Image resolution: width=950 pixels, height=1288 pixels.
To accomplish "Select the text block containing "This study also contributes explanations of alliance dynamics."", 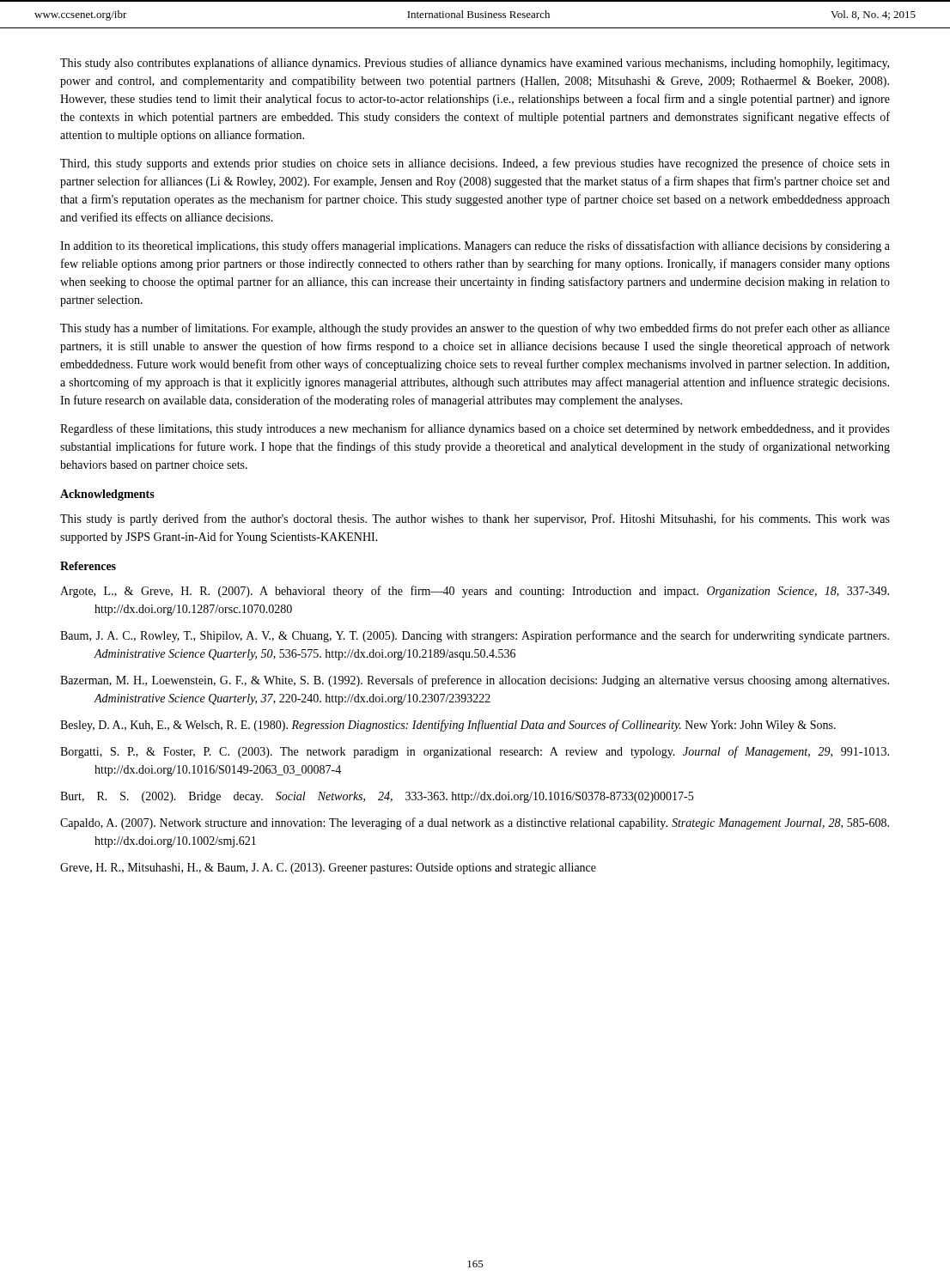I will point(475,99).
